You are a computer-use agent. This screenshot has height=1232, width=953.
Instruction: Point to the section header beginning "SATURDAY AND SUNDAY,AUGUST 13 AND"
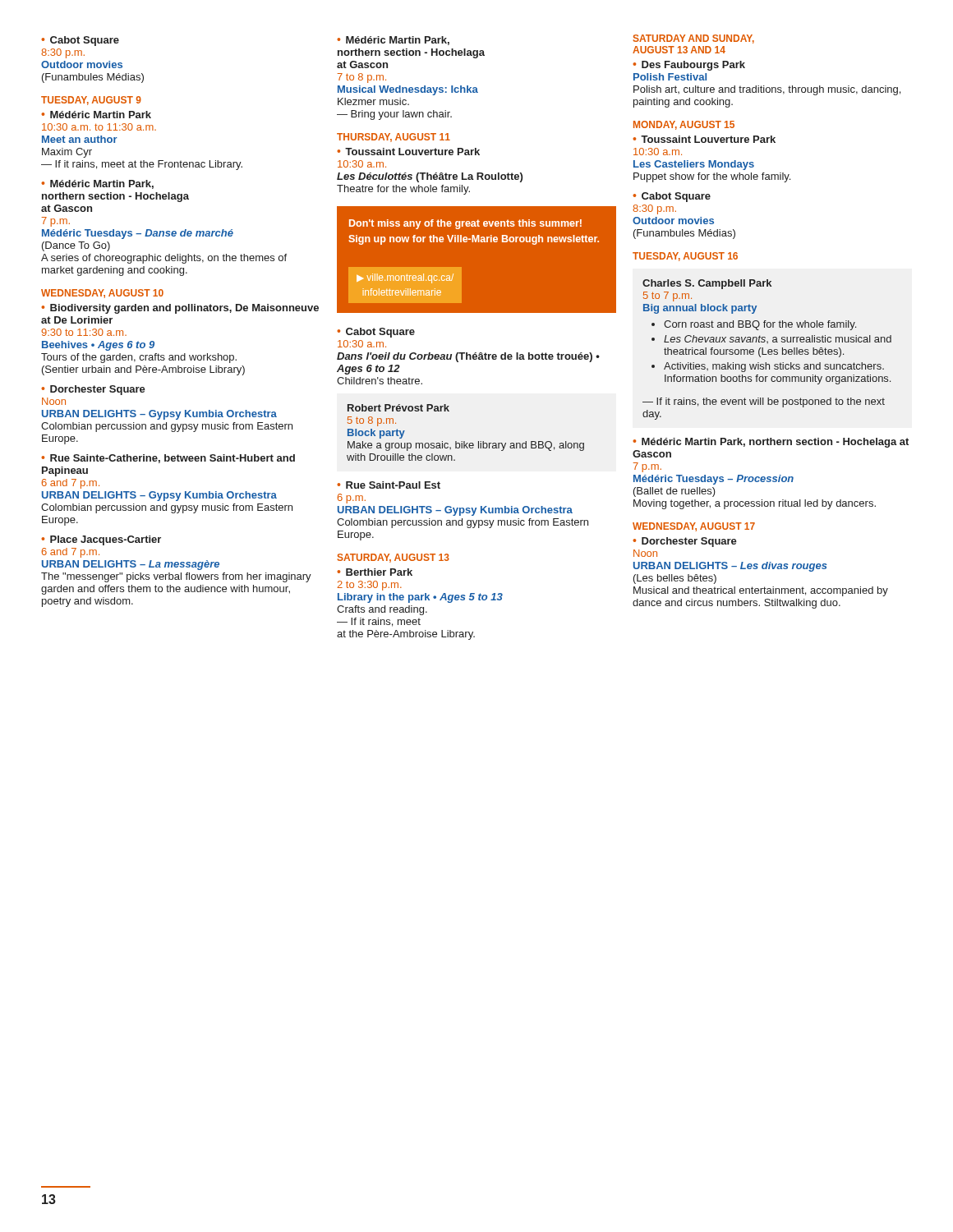(693, 44)
